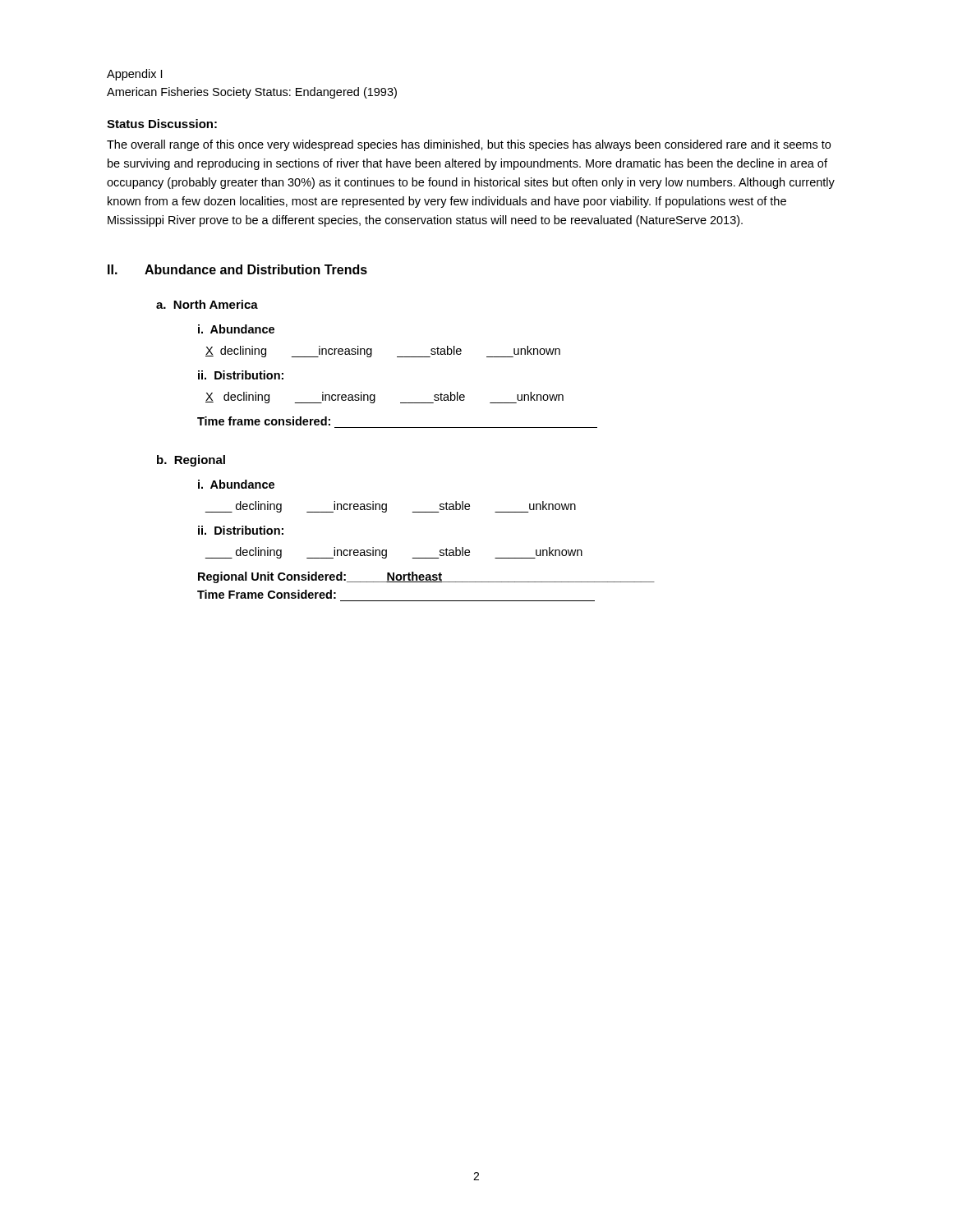Locate the block of text that opens with "Appendix I American Fisheries Society Status:"
953x1232 pixels.
(x=252, y=83)
